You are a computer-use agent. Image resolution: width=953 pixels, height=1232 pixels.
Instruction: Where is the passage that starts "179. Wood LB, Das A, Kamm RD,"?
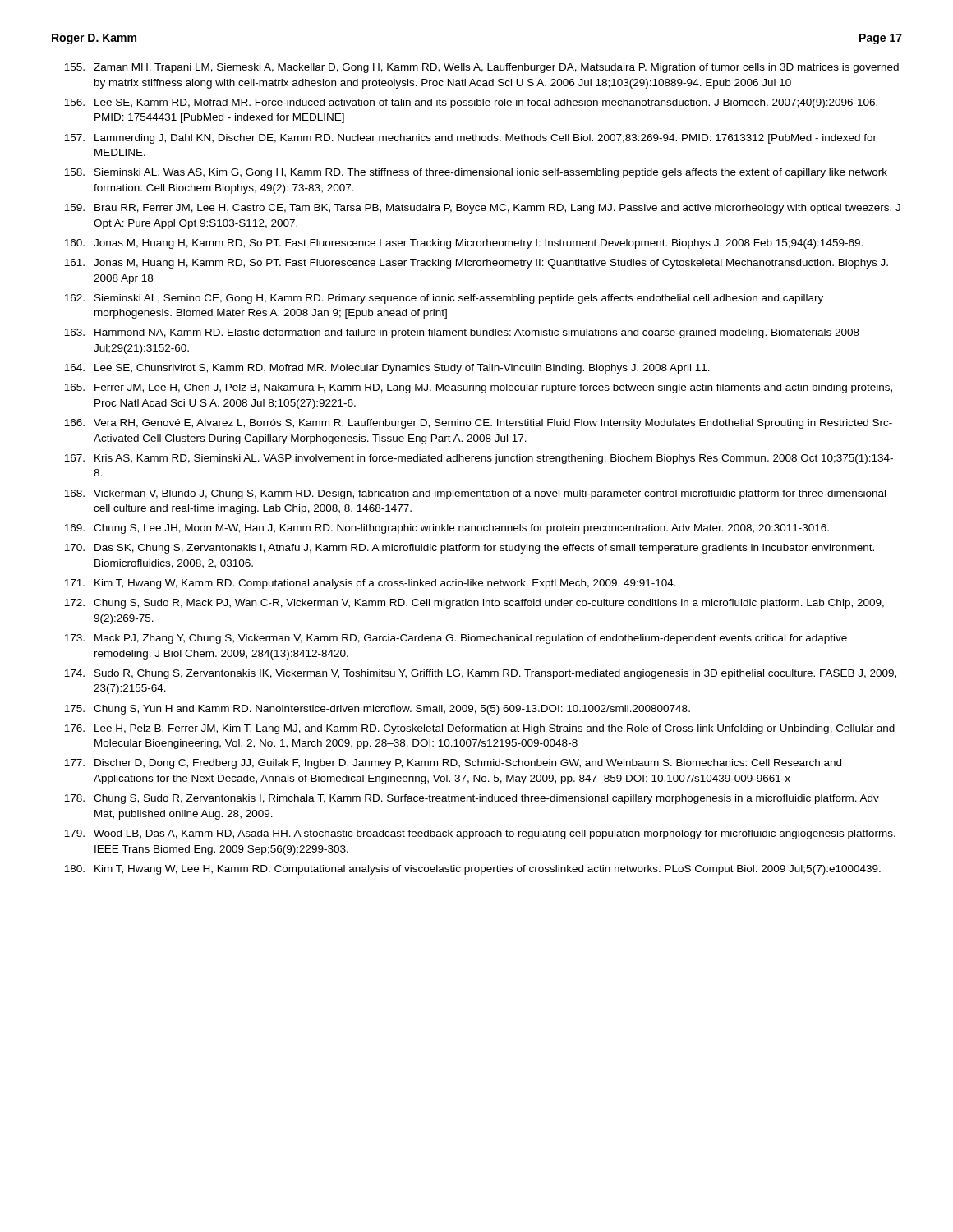[x=476, y=841]
